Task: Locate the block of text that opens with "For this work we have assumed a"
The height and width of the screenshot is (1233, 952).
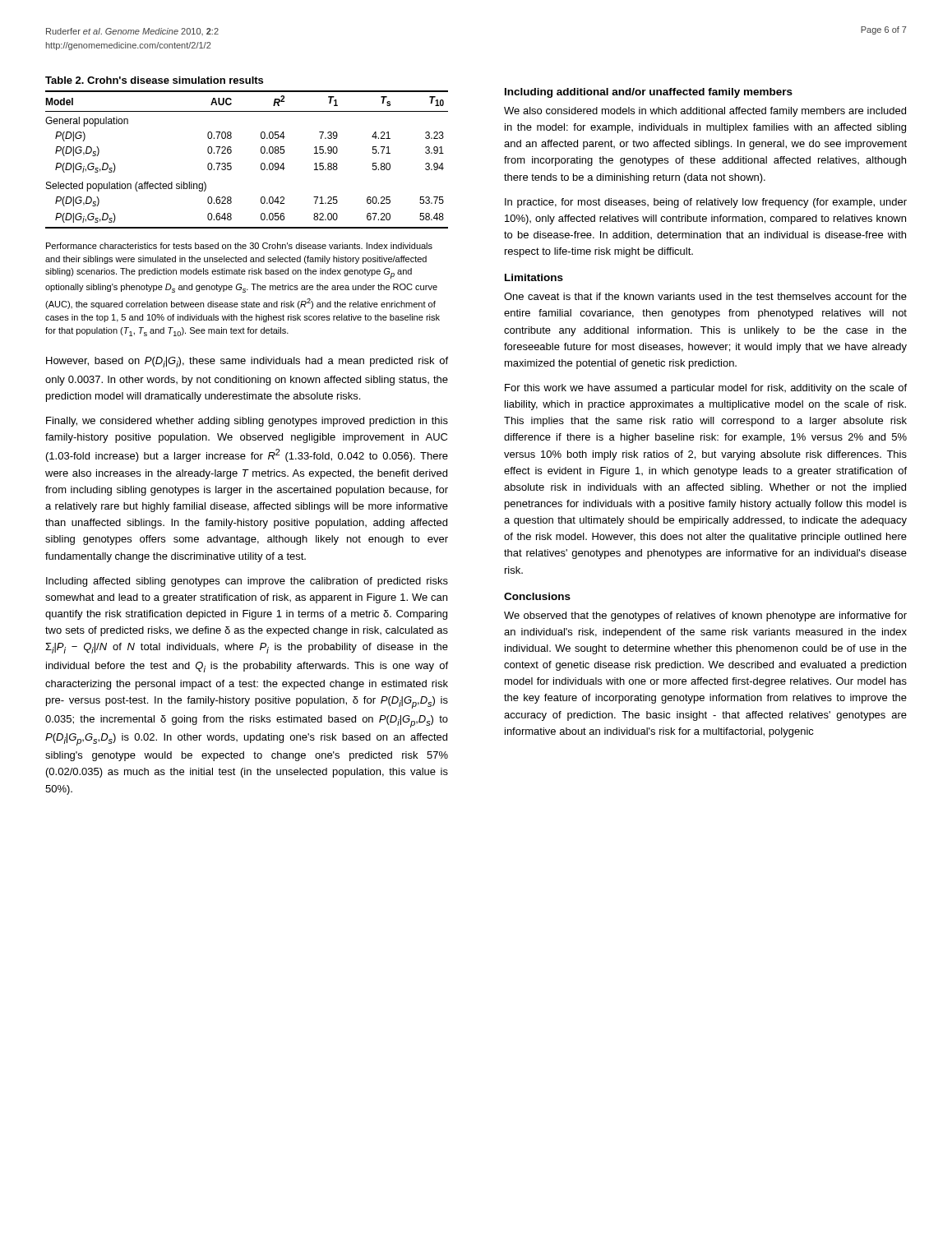Action: (x=705, y=479)
